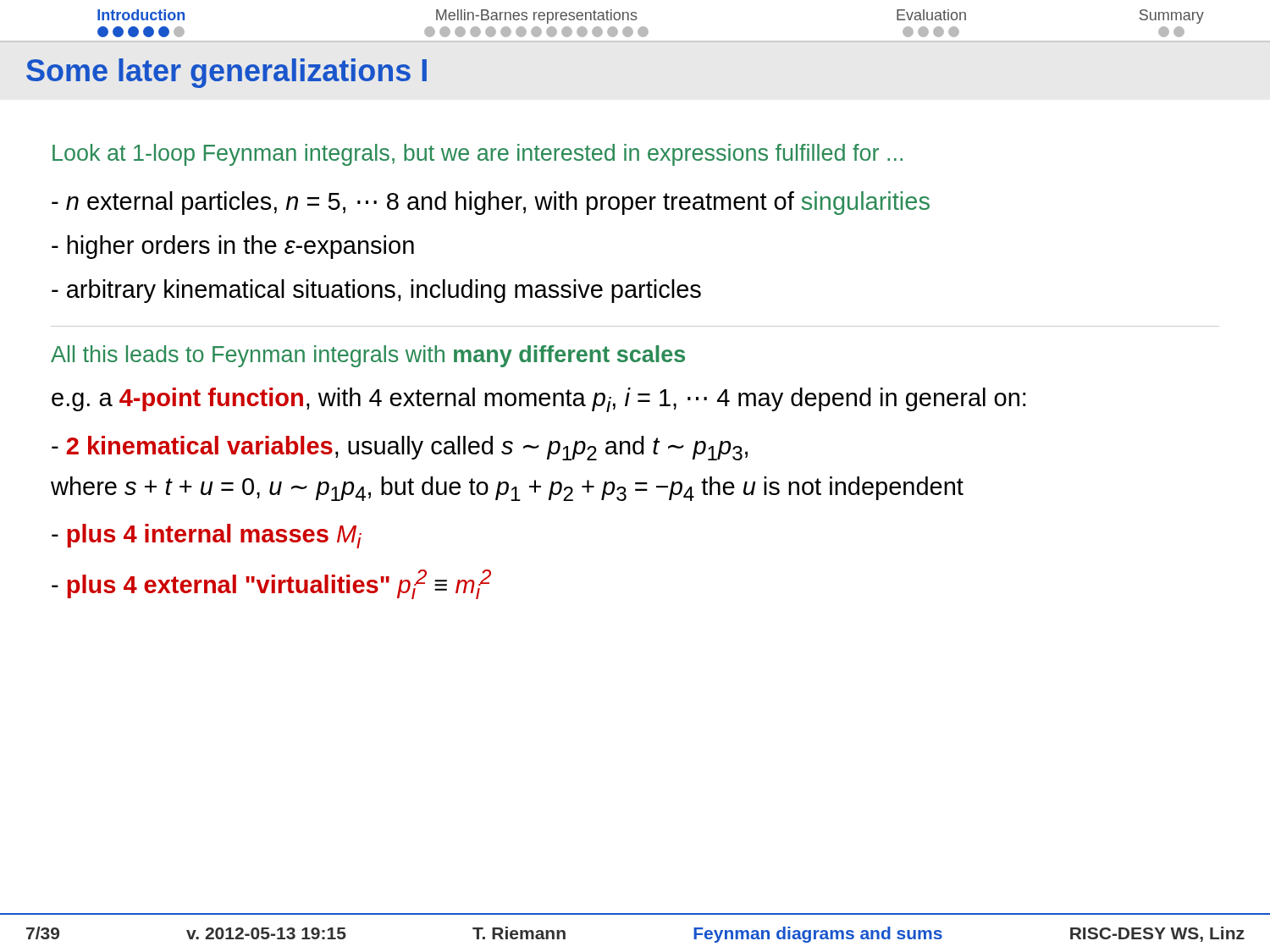Image resolution: width=1270 pixels, height=952 pixels.
Task: Select the region starting "plus 4 internal masses"
Action: 206,536
